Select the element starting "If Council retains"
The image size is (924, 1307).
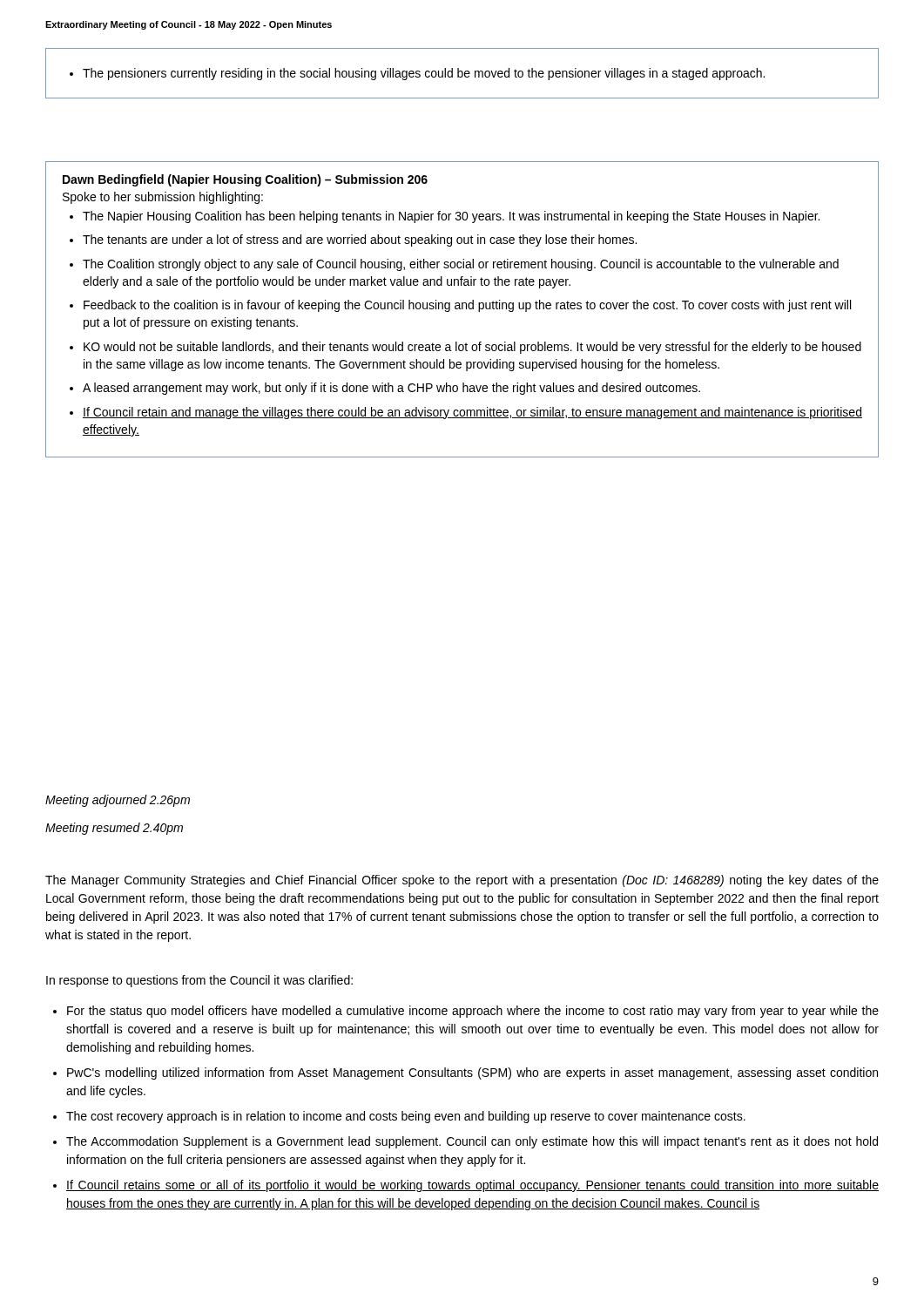tap(472, 1194)
